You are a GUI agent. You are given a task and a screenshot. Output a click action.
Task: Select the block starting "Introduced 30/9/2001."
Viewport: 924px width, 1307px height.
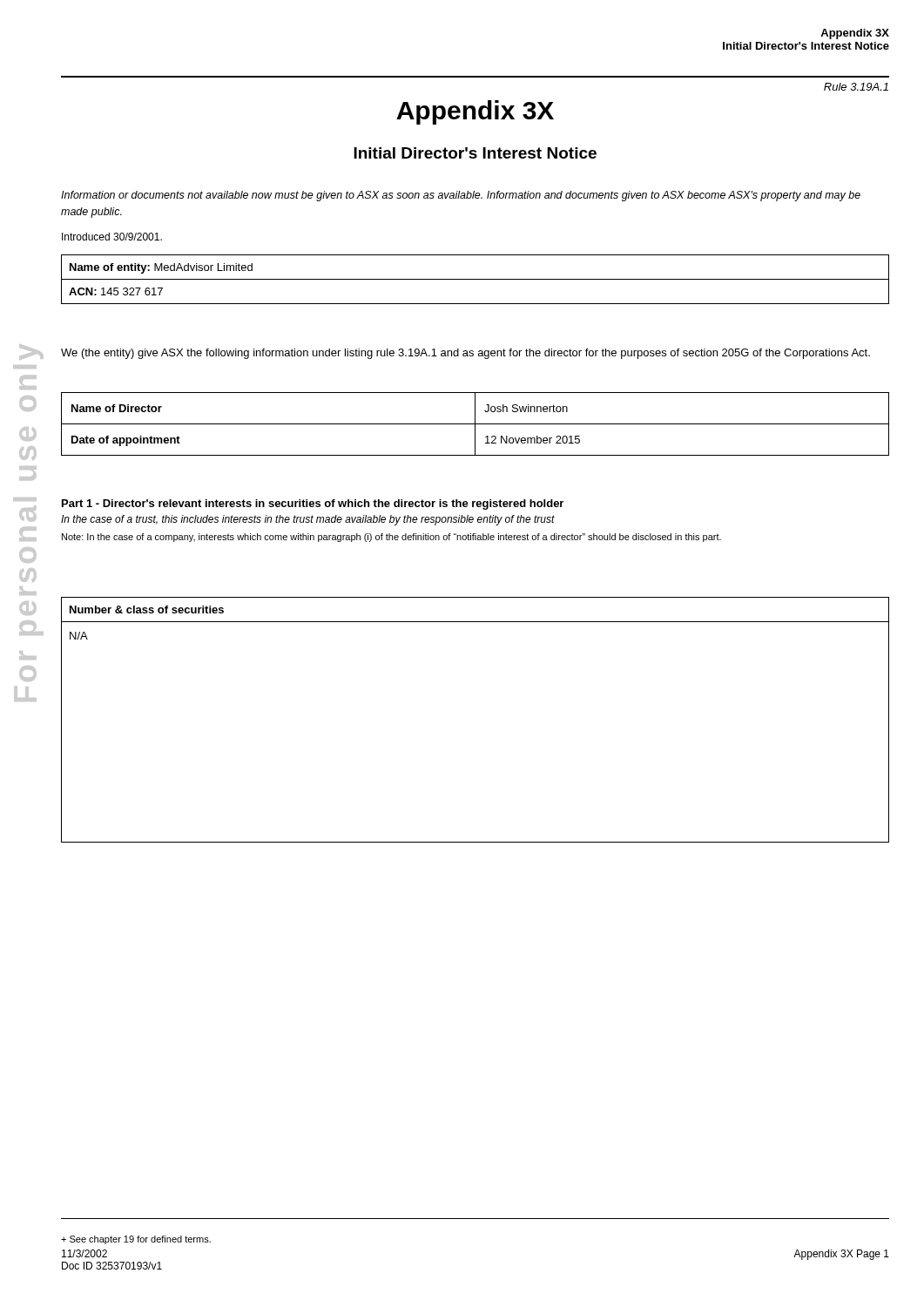click(112, 237)
